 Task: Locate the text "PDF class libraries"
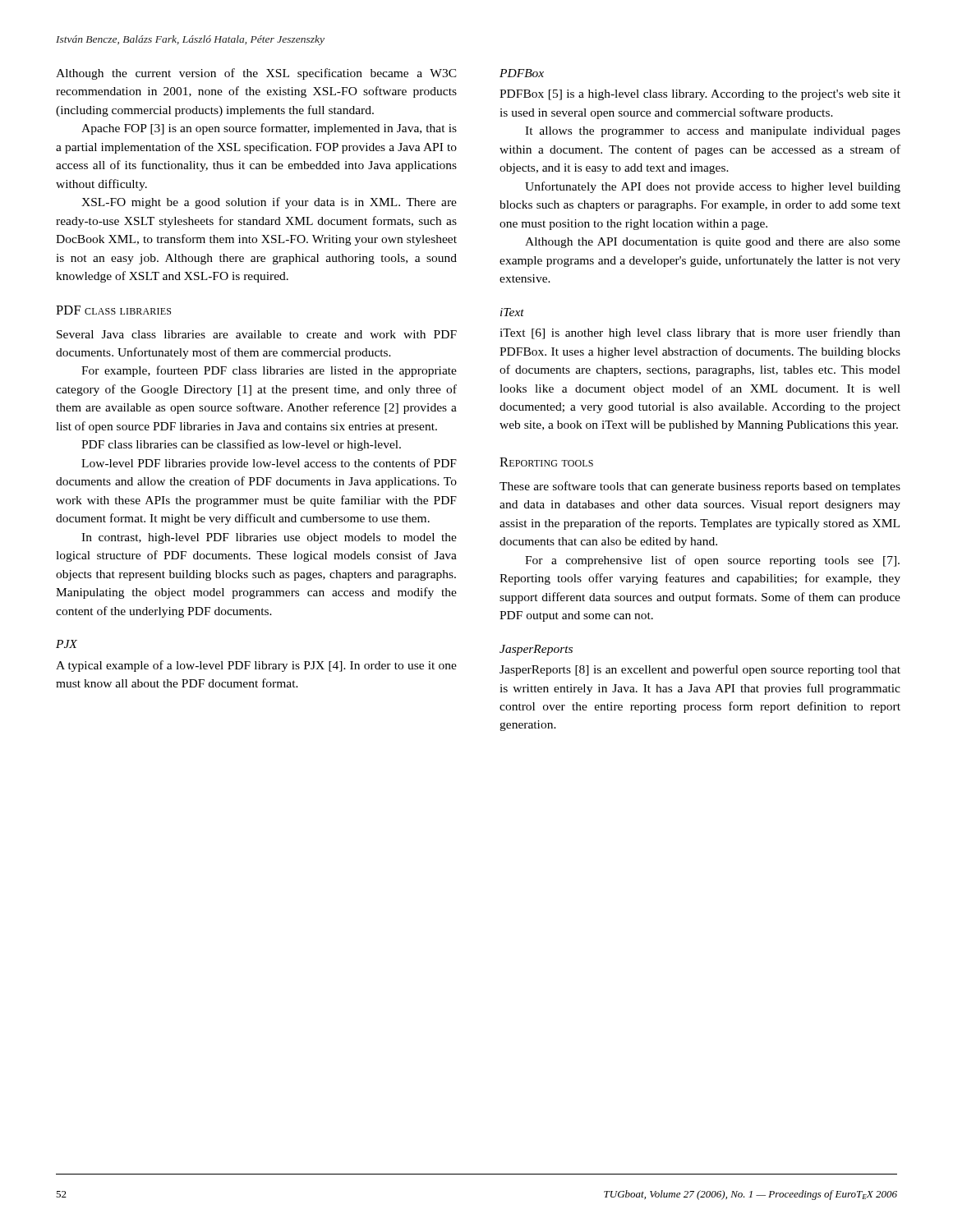(114, 310)
